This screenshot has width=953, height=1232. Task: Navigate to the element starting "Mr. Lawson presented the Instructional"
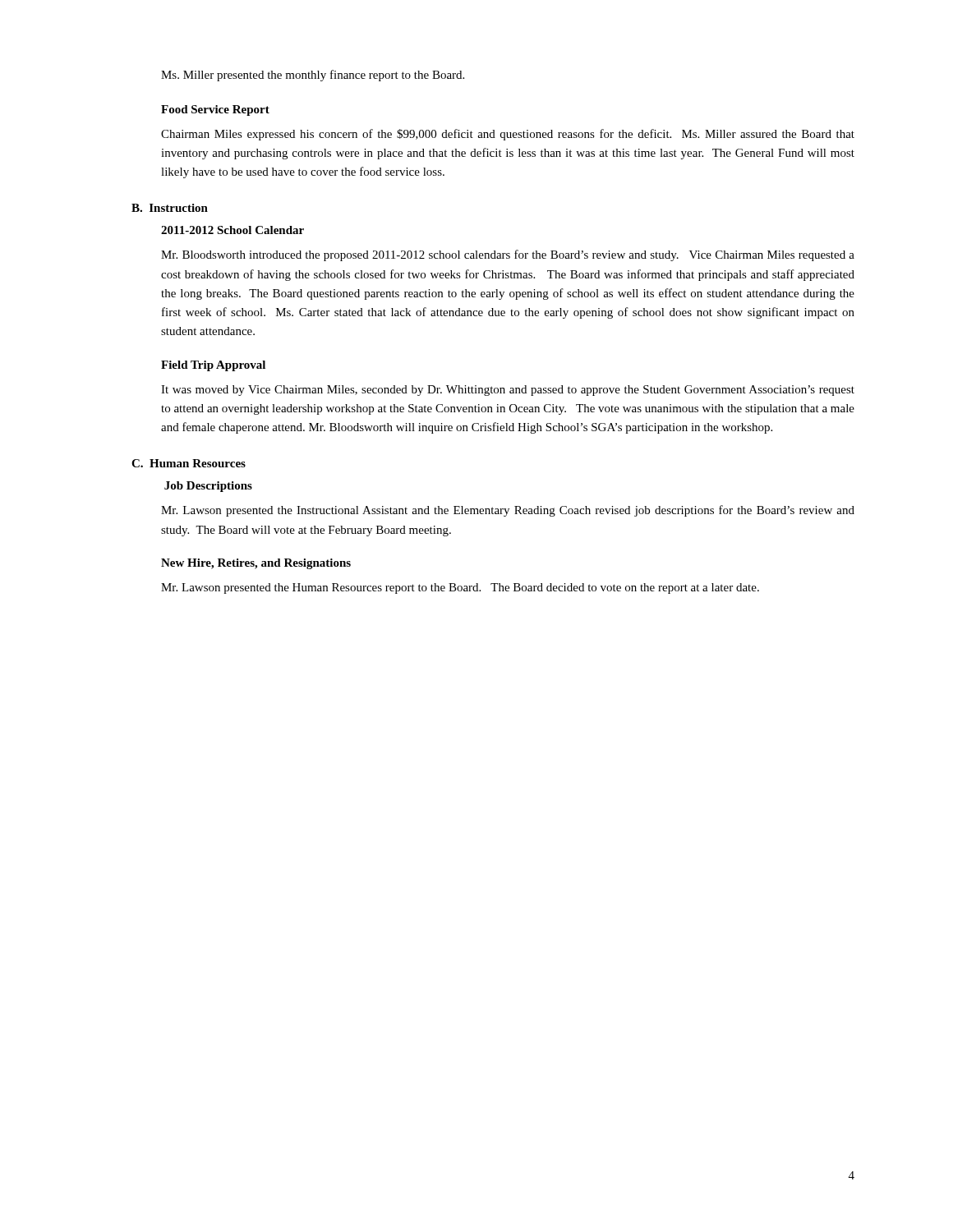coord(508,520)
